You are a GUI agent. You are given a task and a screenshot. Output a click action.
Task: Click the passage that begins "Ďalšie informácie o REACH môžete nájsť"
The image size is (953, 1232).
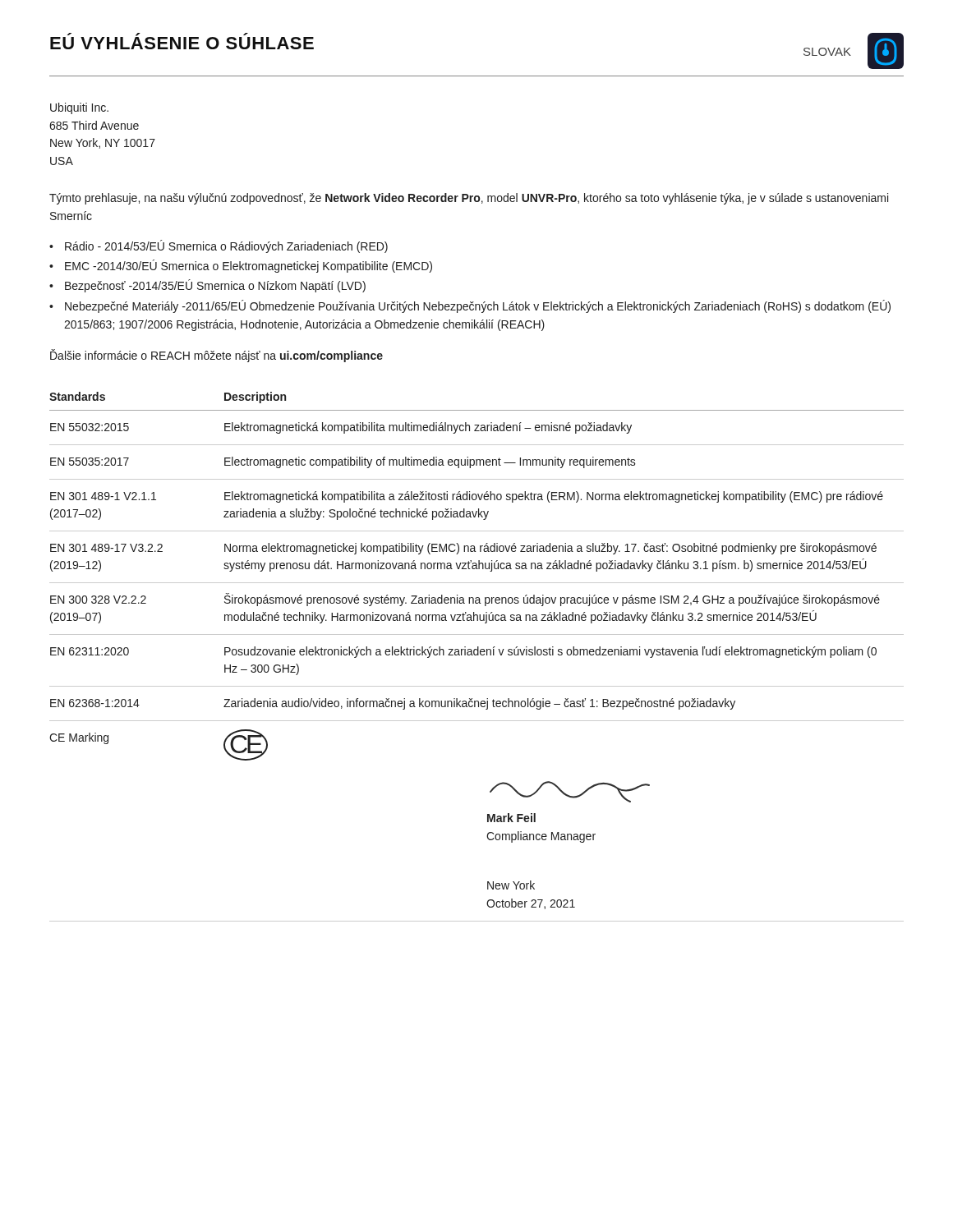216,356
